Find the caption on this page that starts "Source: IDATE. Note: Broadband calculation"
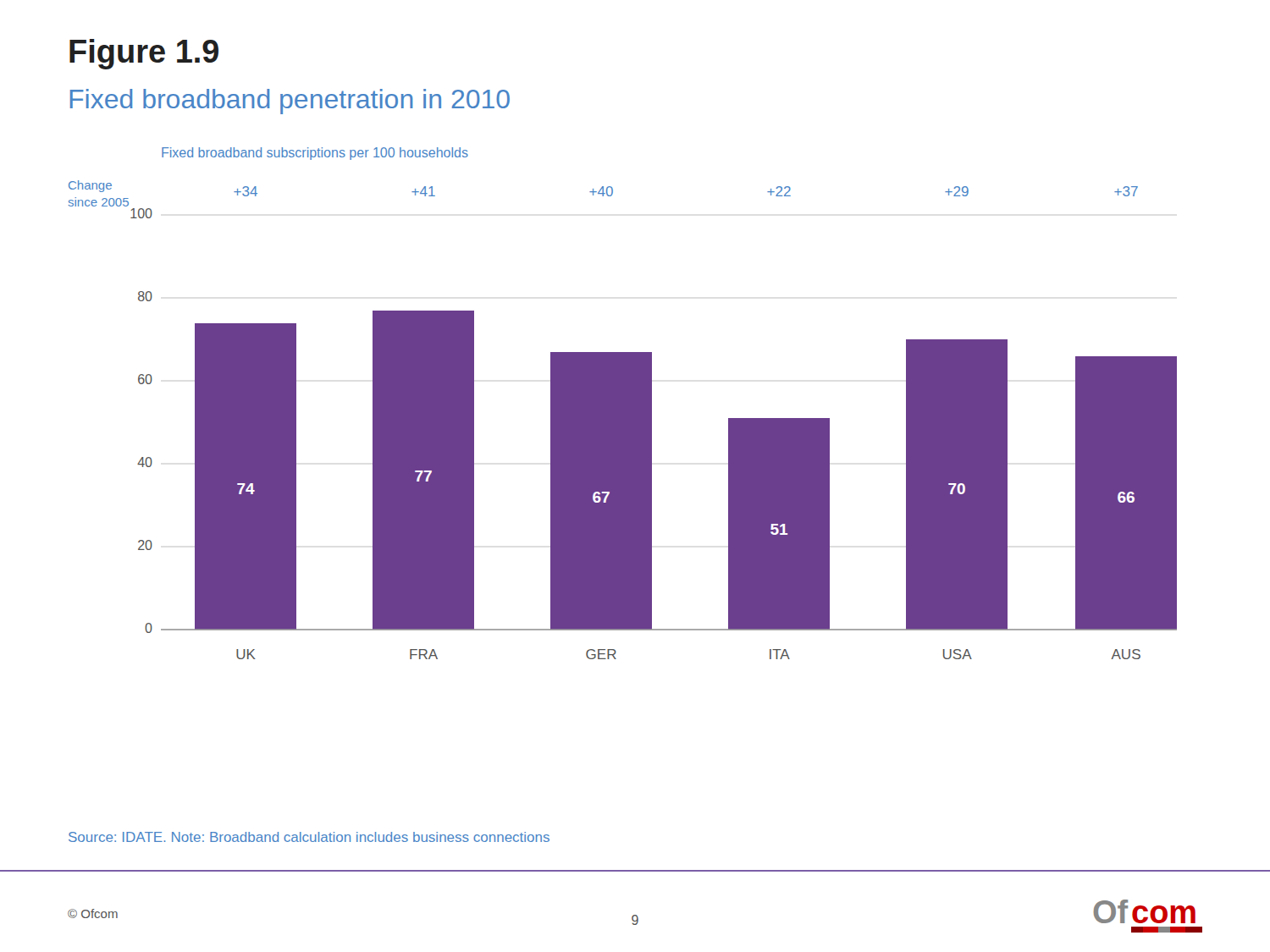The width and height of the screenshot is (1270, 952). (x=309, y=837)
